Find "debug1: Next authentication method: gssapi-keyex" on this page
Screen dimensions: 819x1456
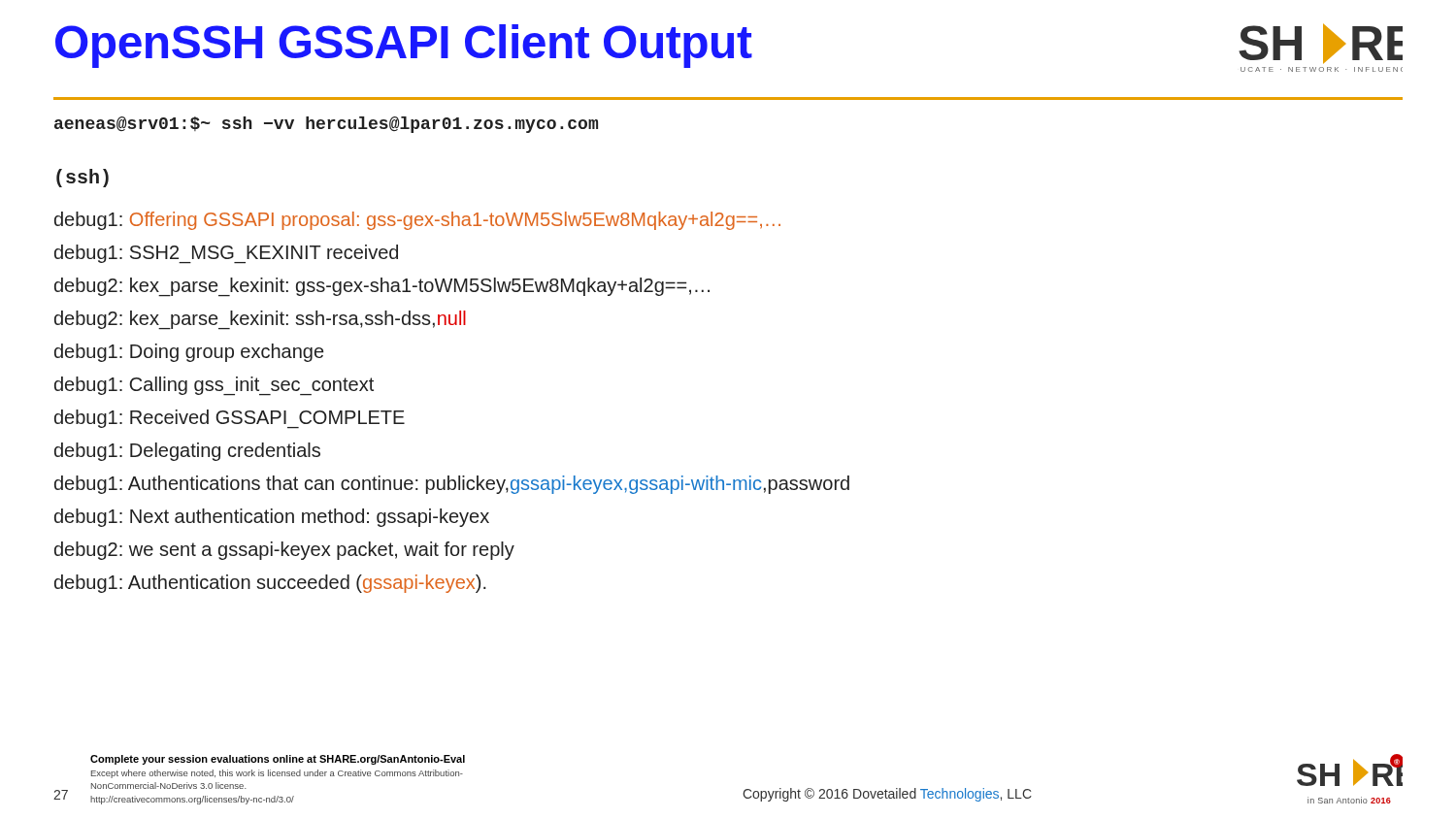(272, 518)
